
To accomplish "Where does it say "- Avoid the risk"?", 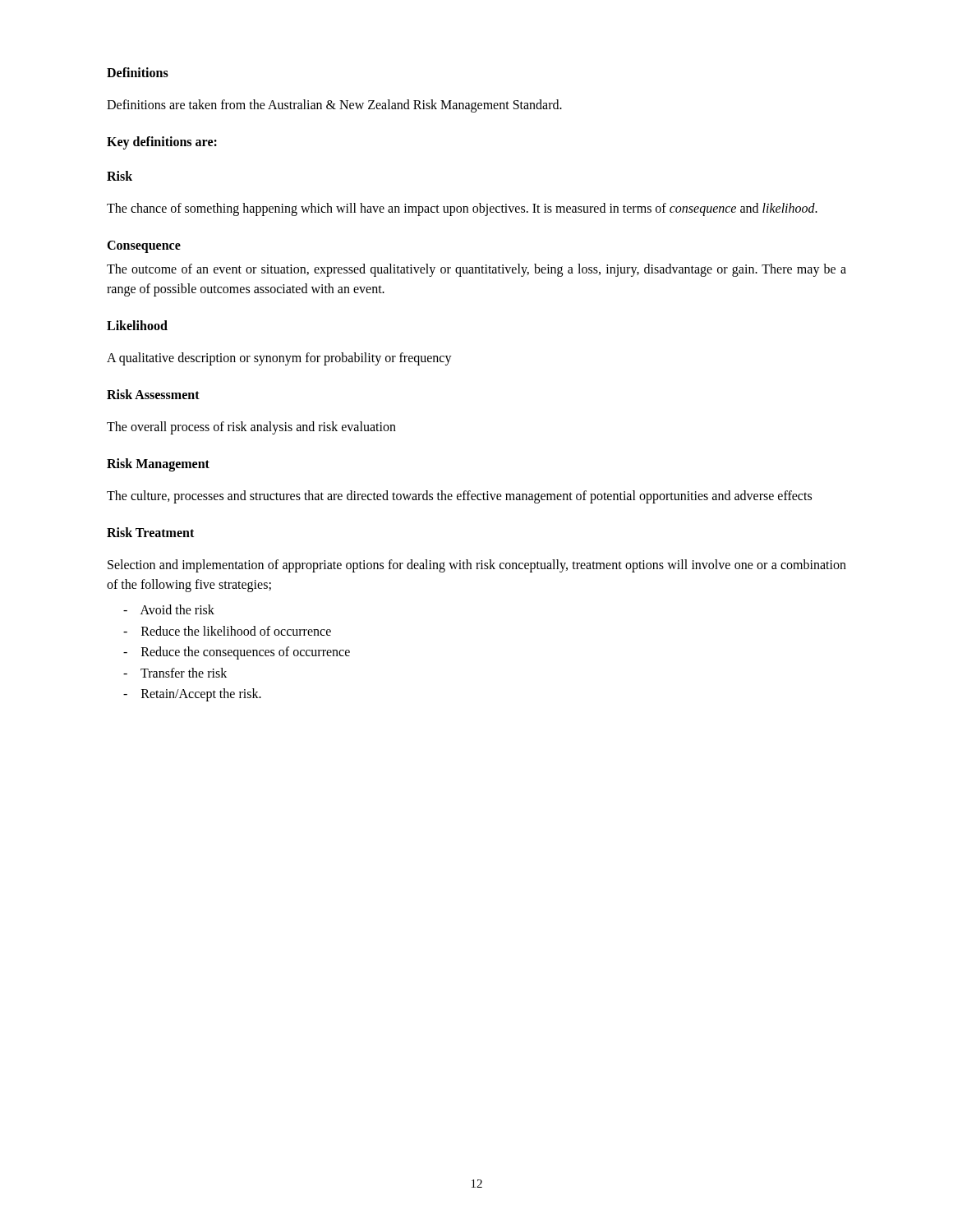I will (169, 610).
